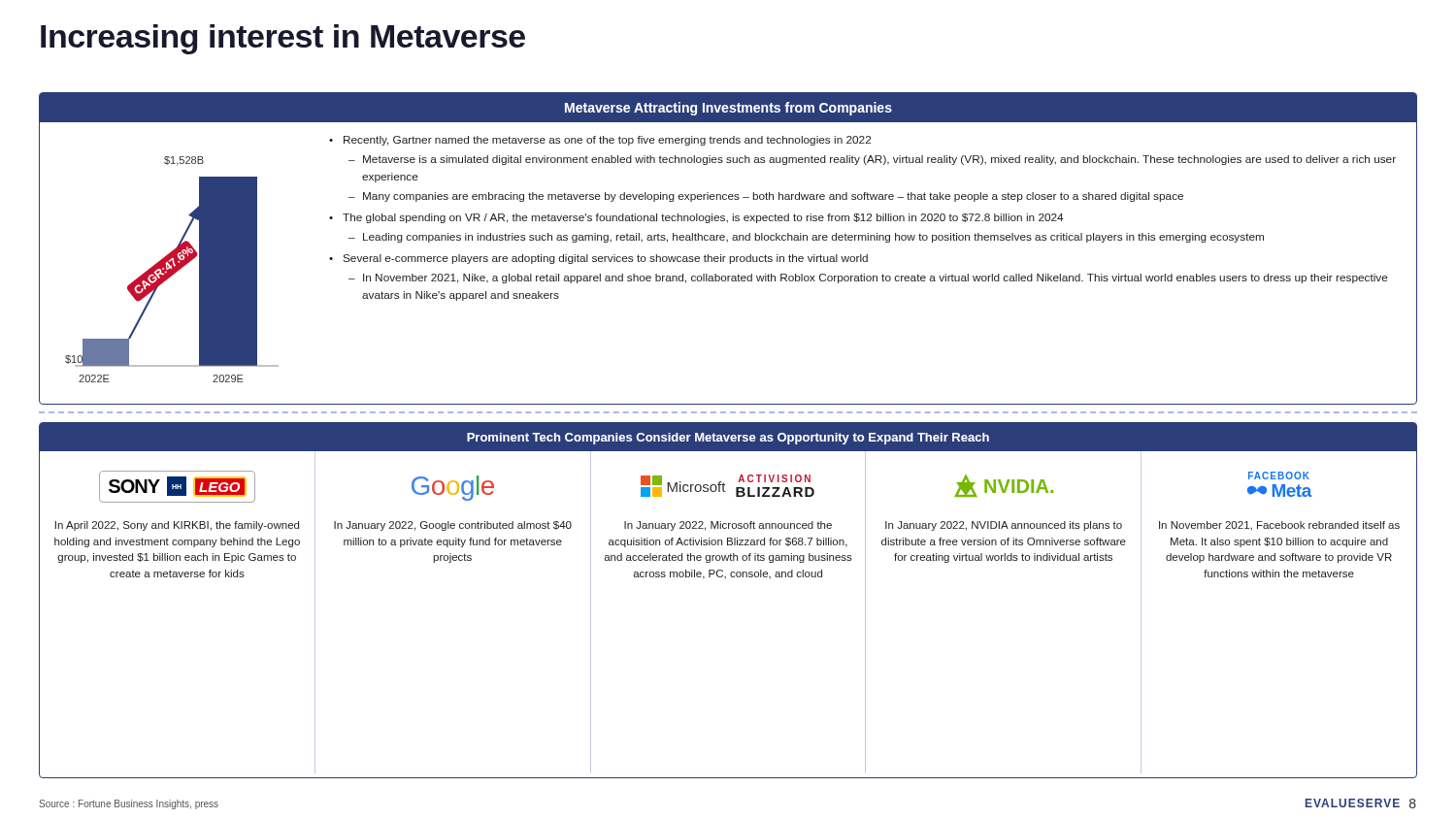Select the text block starting "Prominent Tech Companies Consider Metaverse as"
This screenshot has width=1456, height=819.
(728, 437)
